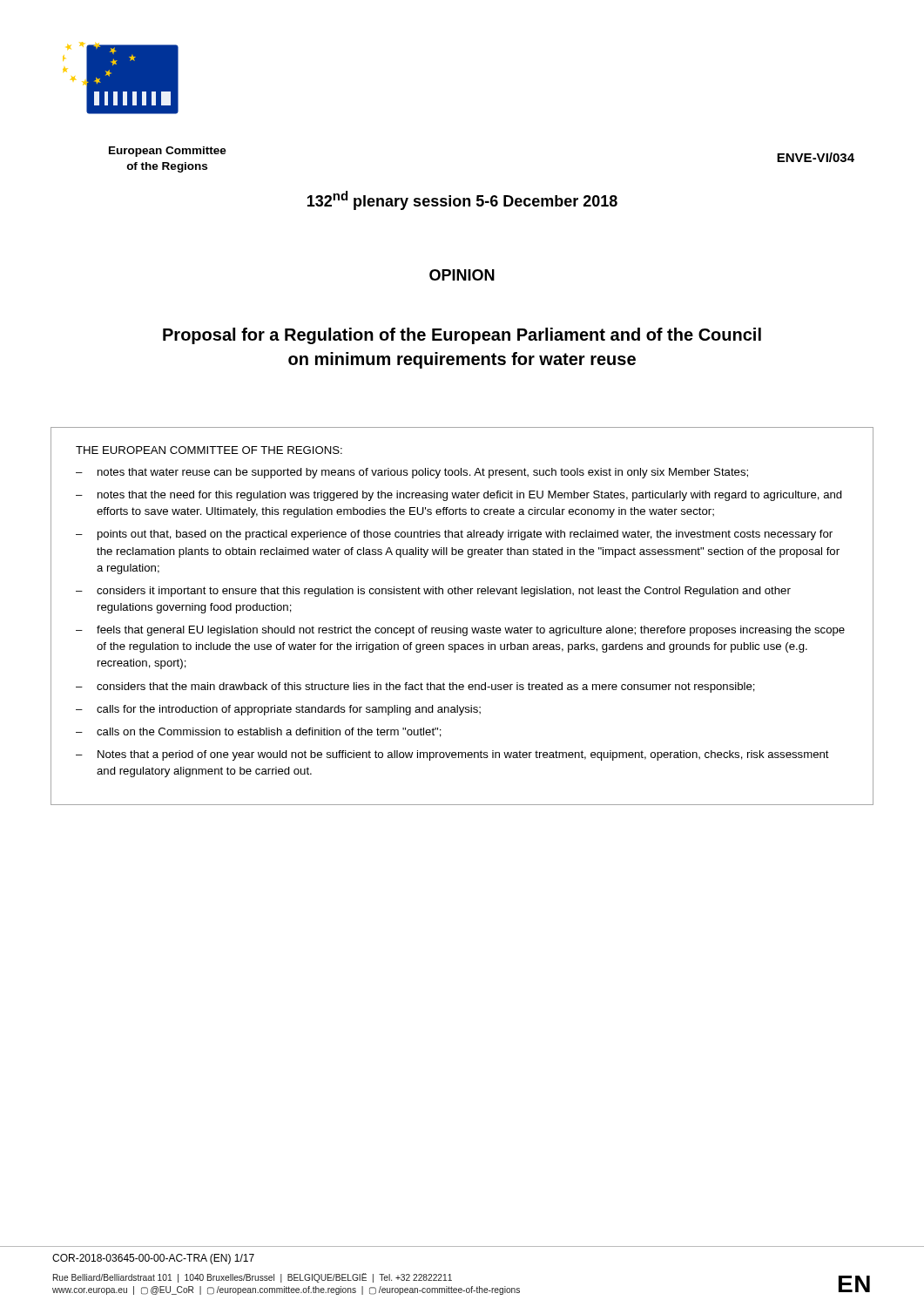
Task: Locate the text starting "– calls for the introduction of appropriate standards"
Action: click(462, 709)
